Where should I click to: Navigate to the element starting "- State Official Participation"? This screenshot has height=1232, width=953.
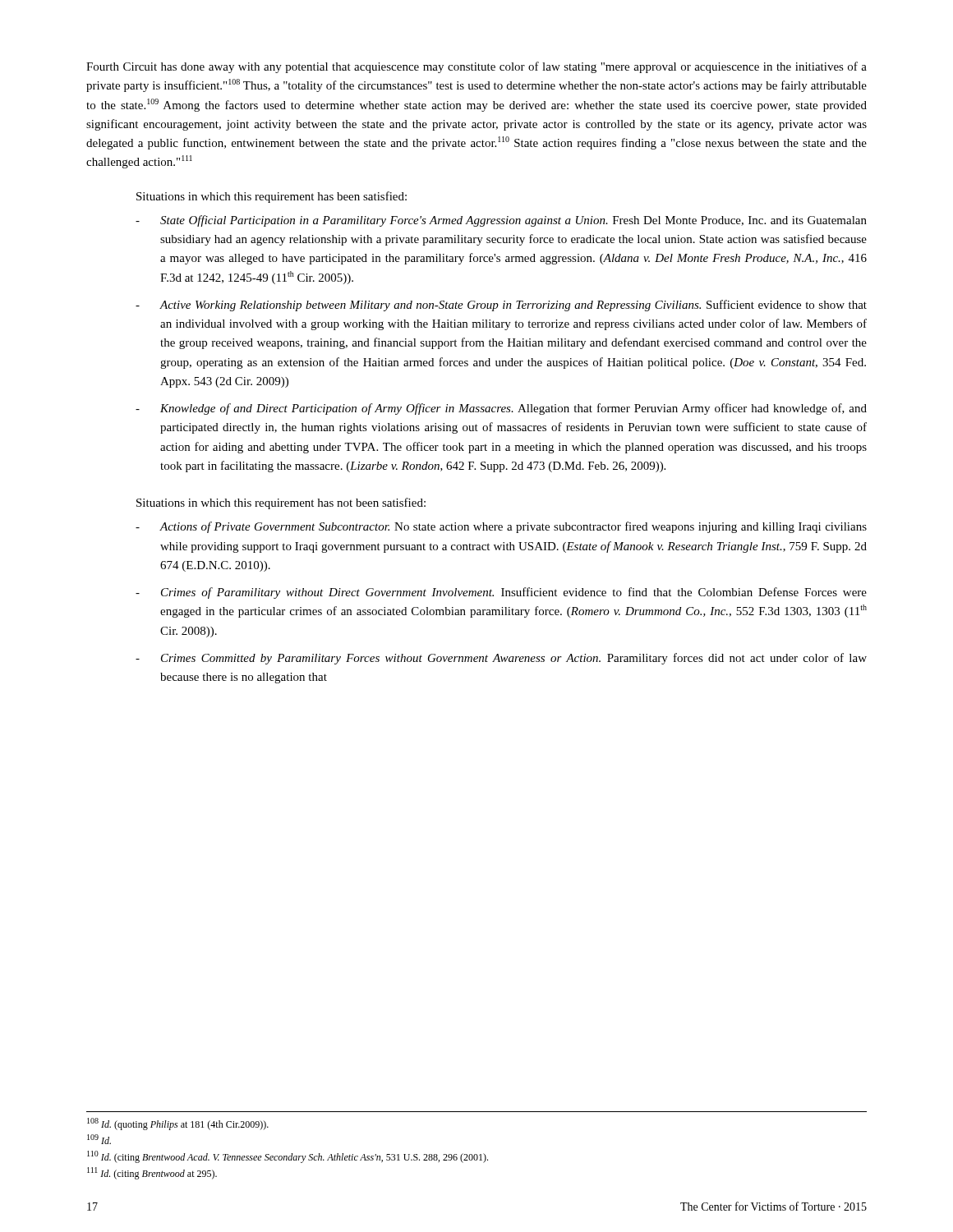[501, 249]
